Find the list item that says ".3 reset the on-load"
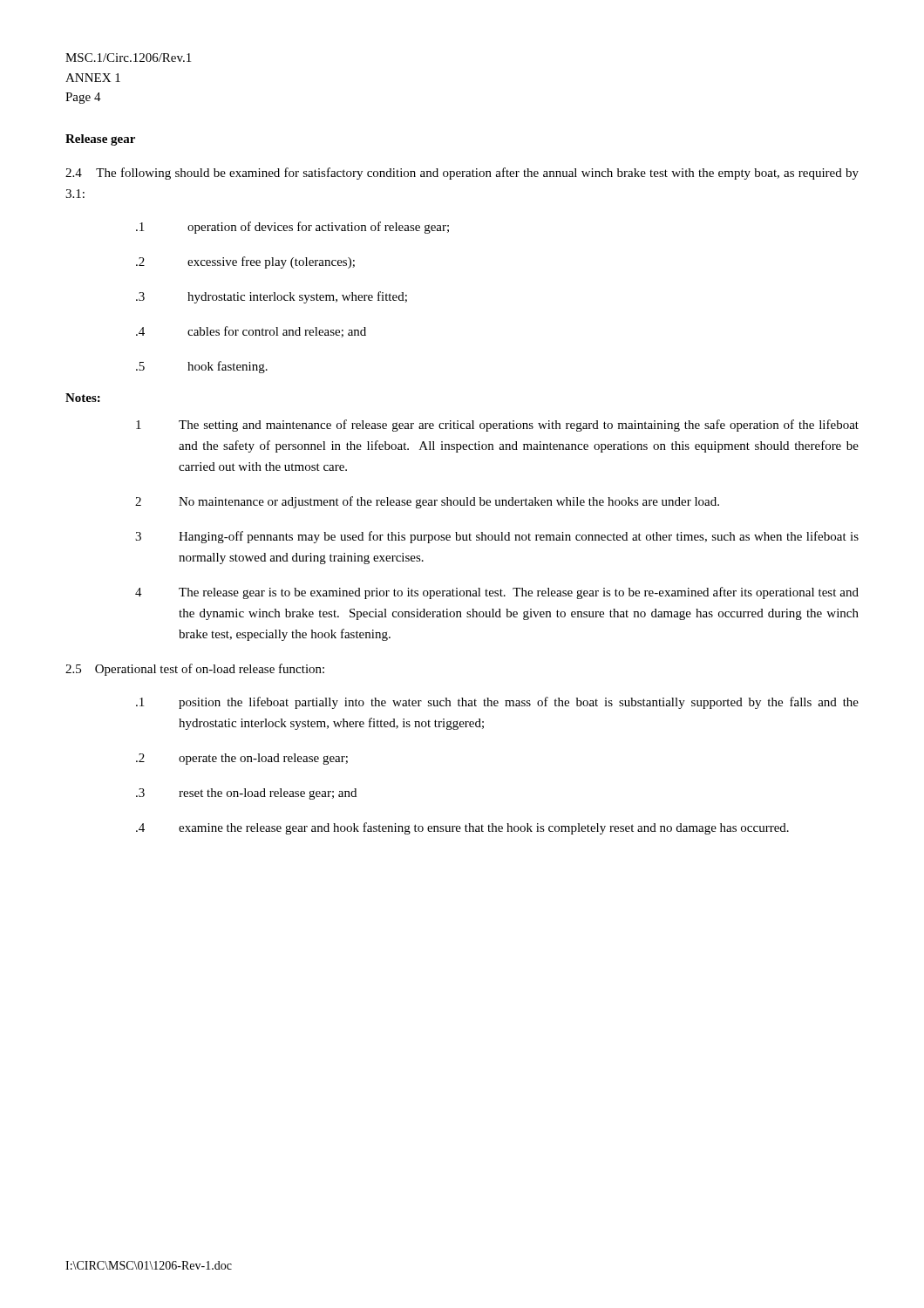The image size is (924, 1308). tap(246, 794)
